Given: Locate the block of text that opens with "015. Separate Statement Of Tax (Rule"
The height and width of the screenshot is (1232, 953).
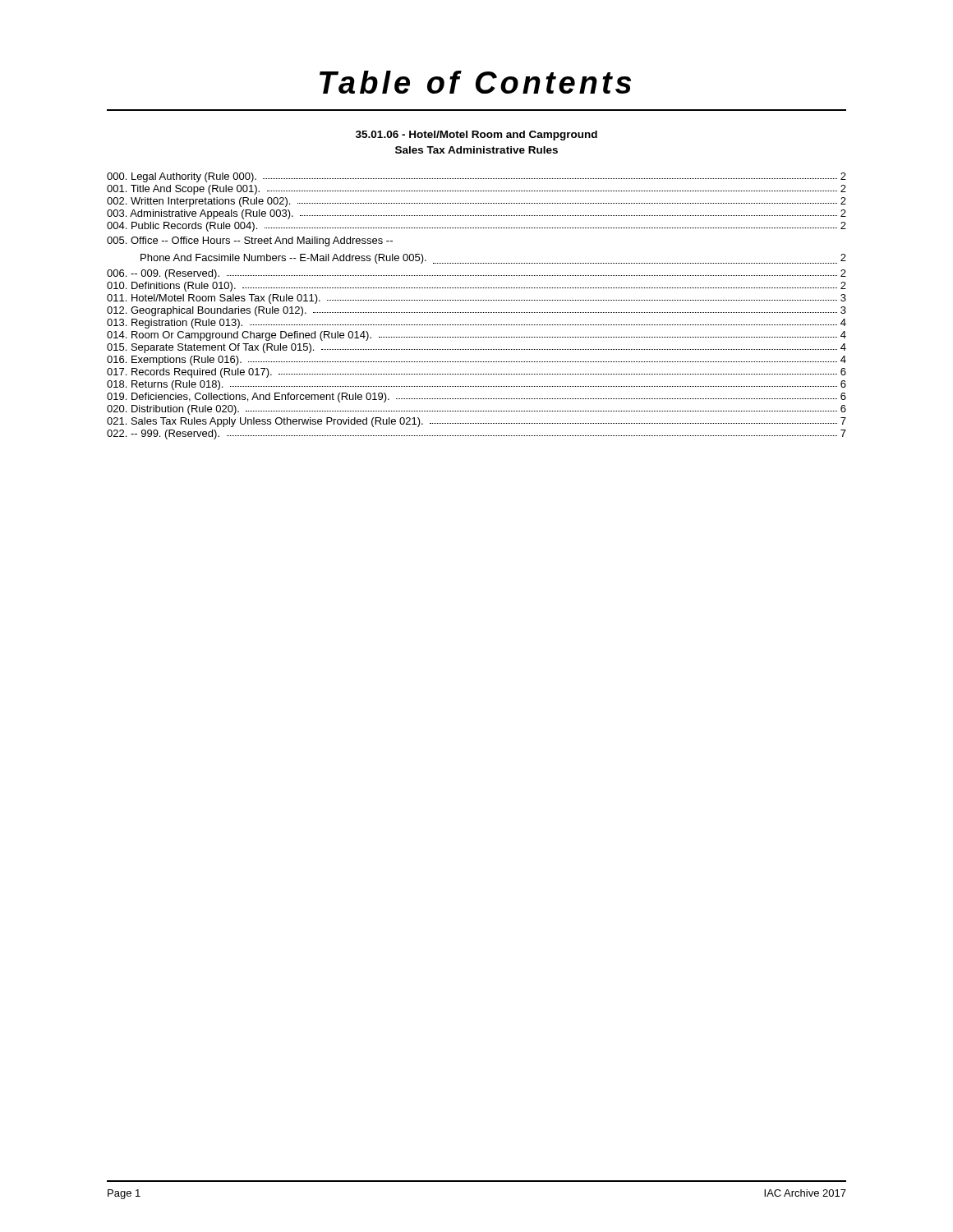Looking at the screenshot, I should 476,347.
